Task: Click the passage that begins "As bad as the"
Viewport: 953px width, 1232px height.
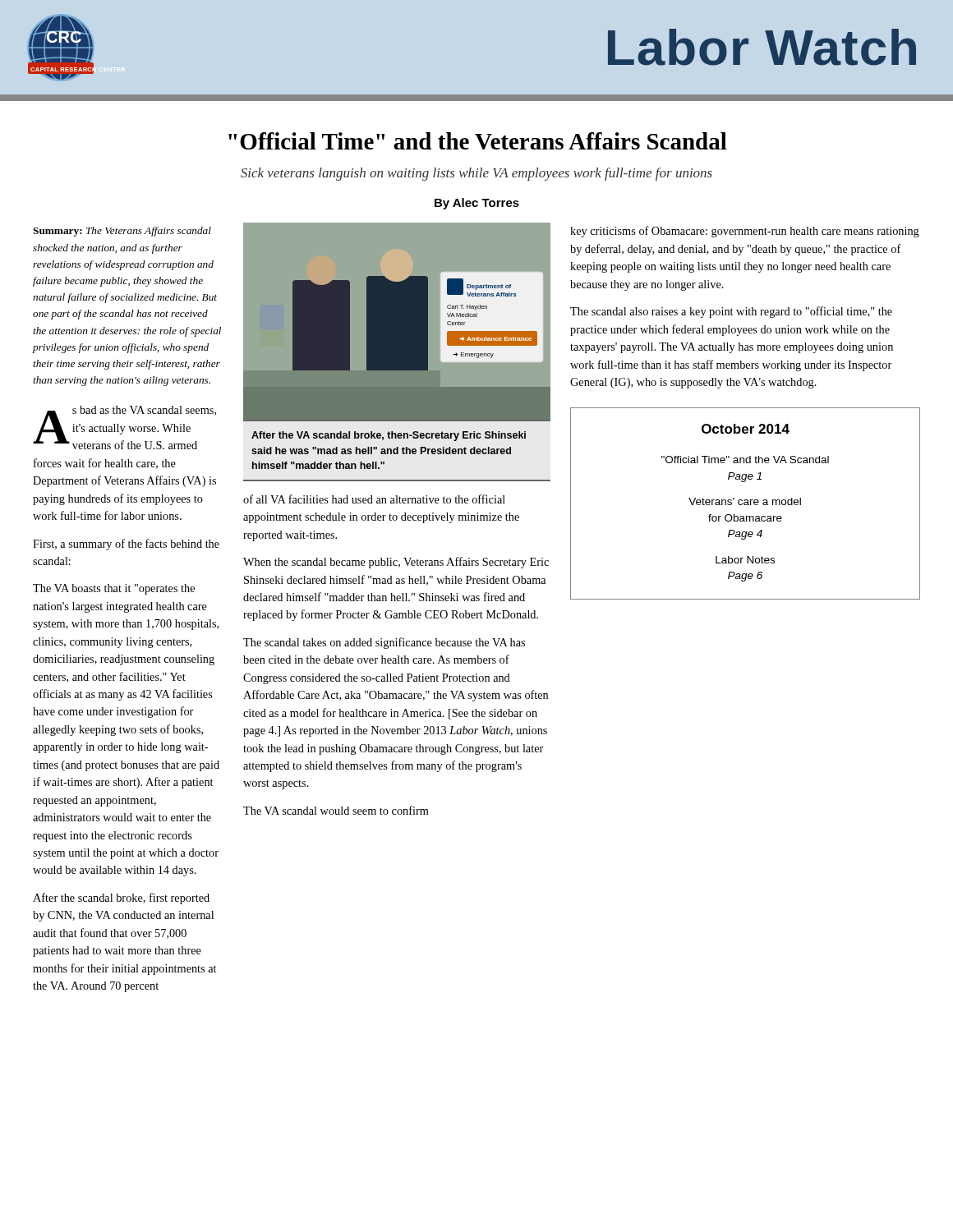Action: click(x=127, y=464)
